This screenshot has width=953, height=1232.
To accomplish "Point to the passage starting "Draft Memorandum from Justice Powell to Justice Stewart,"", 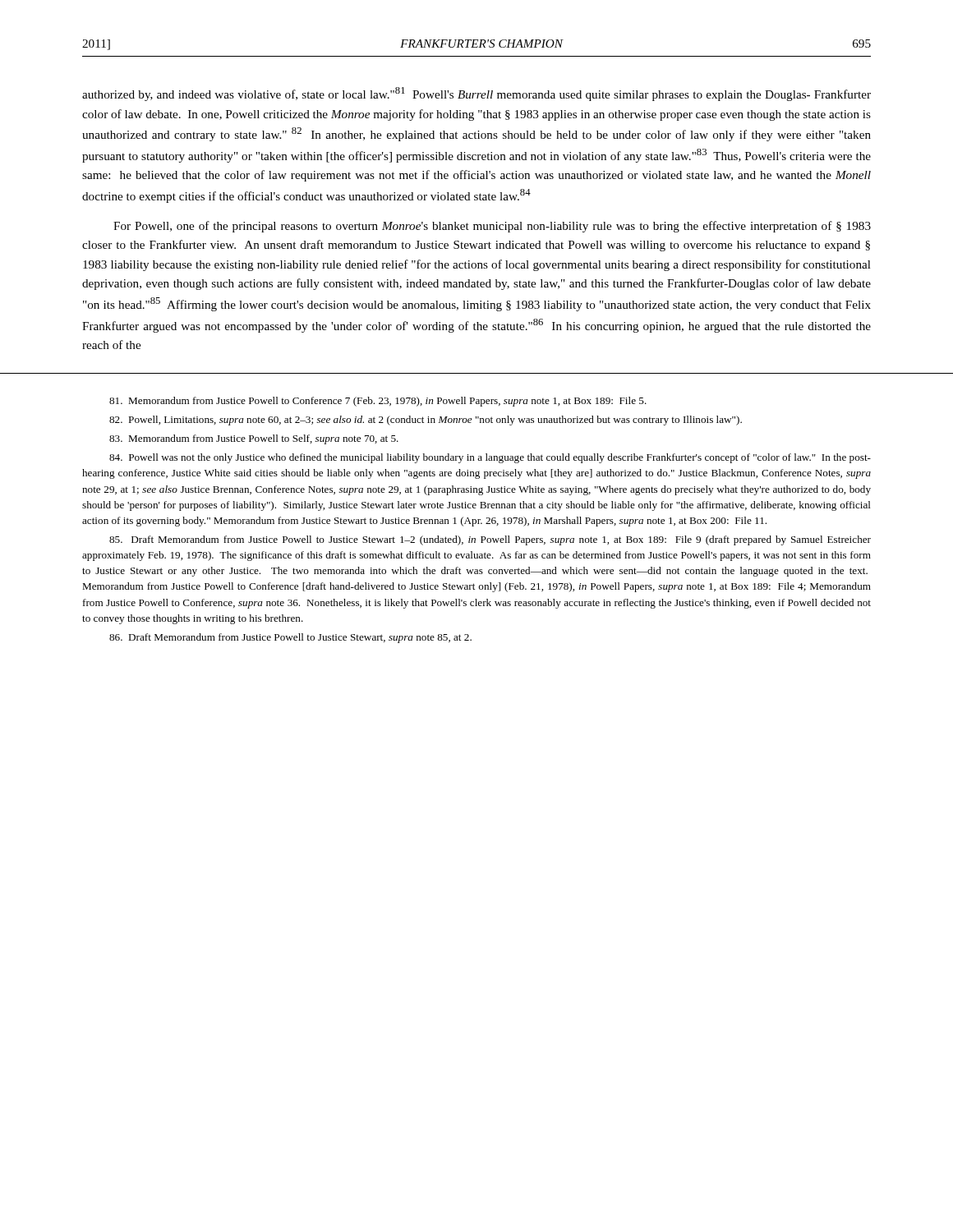I will point(476,637).
